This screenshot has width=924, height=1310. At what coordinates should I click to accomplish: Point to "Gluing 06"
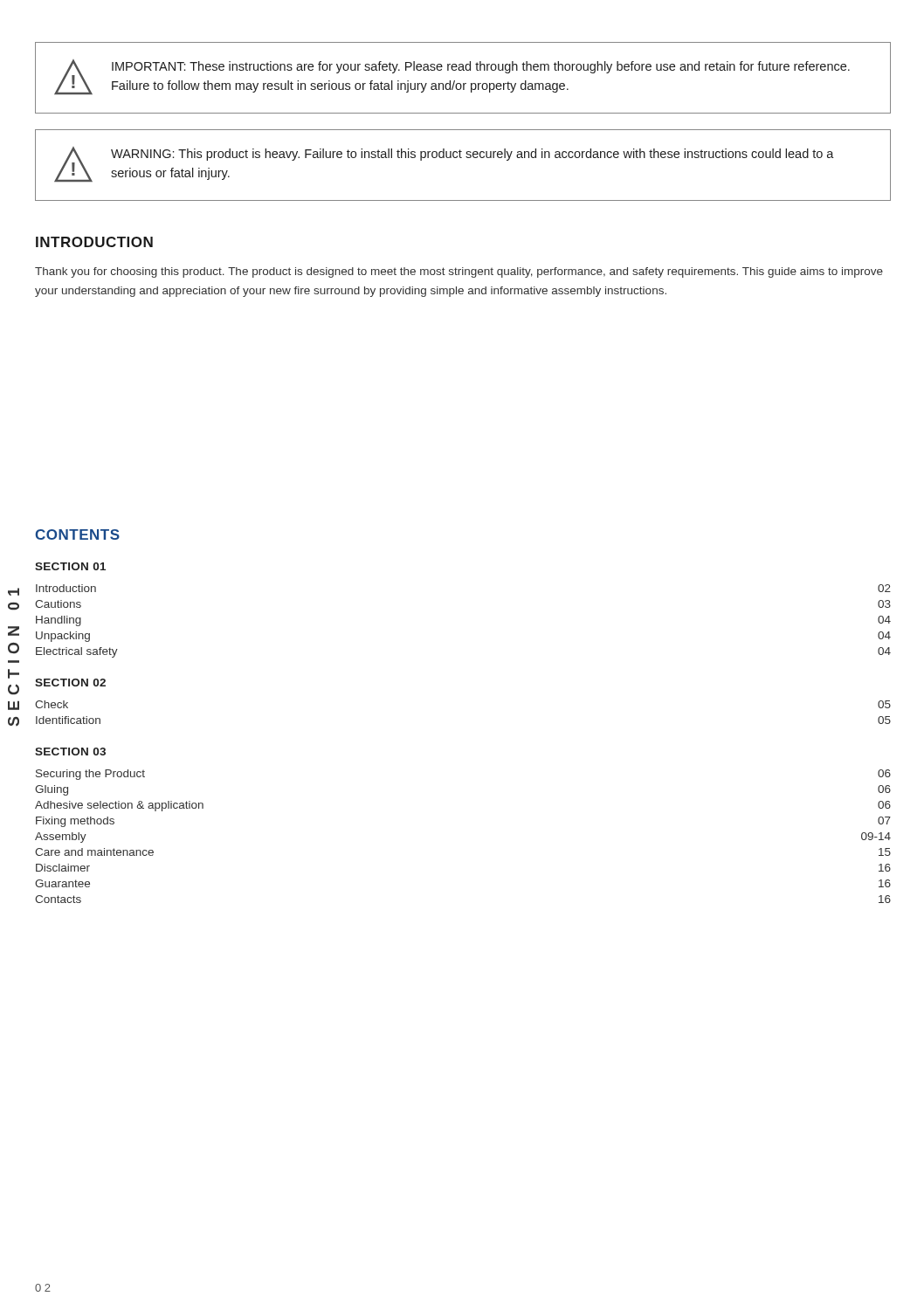[x=48, y=790]
